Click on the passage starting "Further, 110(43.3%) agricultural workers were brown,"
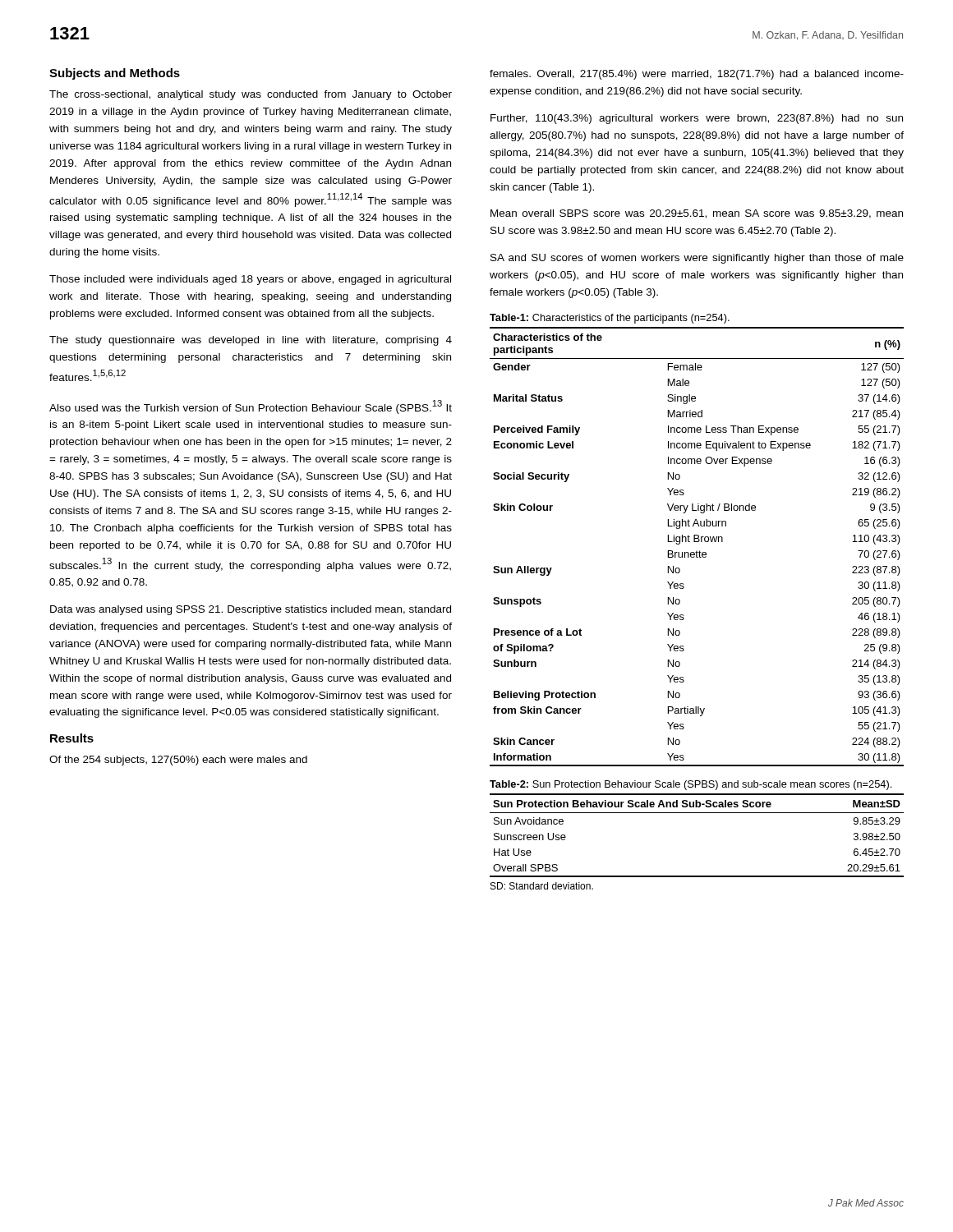Screen dimensions: 1232x953 click(697, 152)
